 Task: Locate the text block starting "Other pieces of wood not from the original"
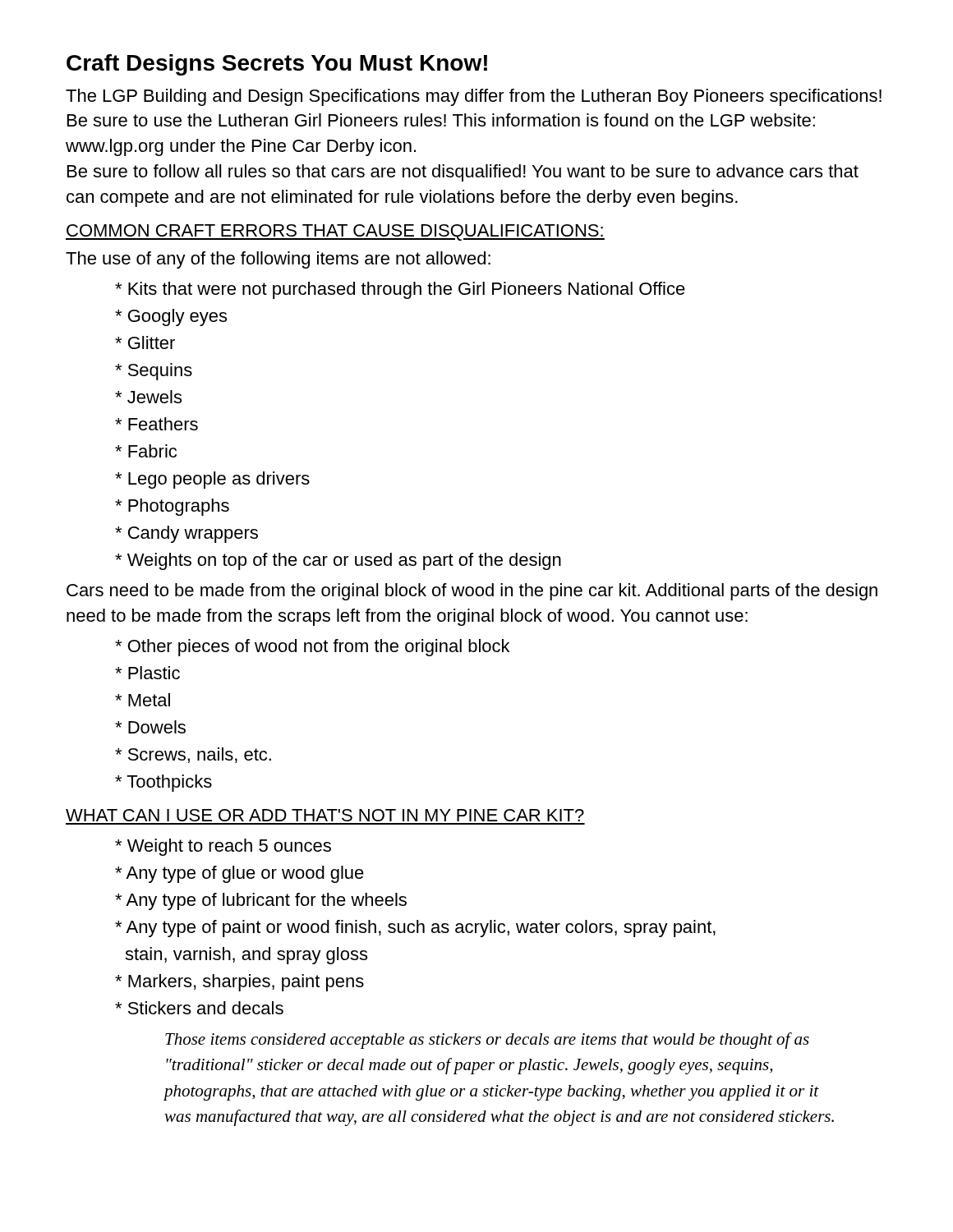pyautogui.click(x=312, y=646)
